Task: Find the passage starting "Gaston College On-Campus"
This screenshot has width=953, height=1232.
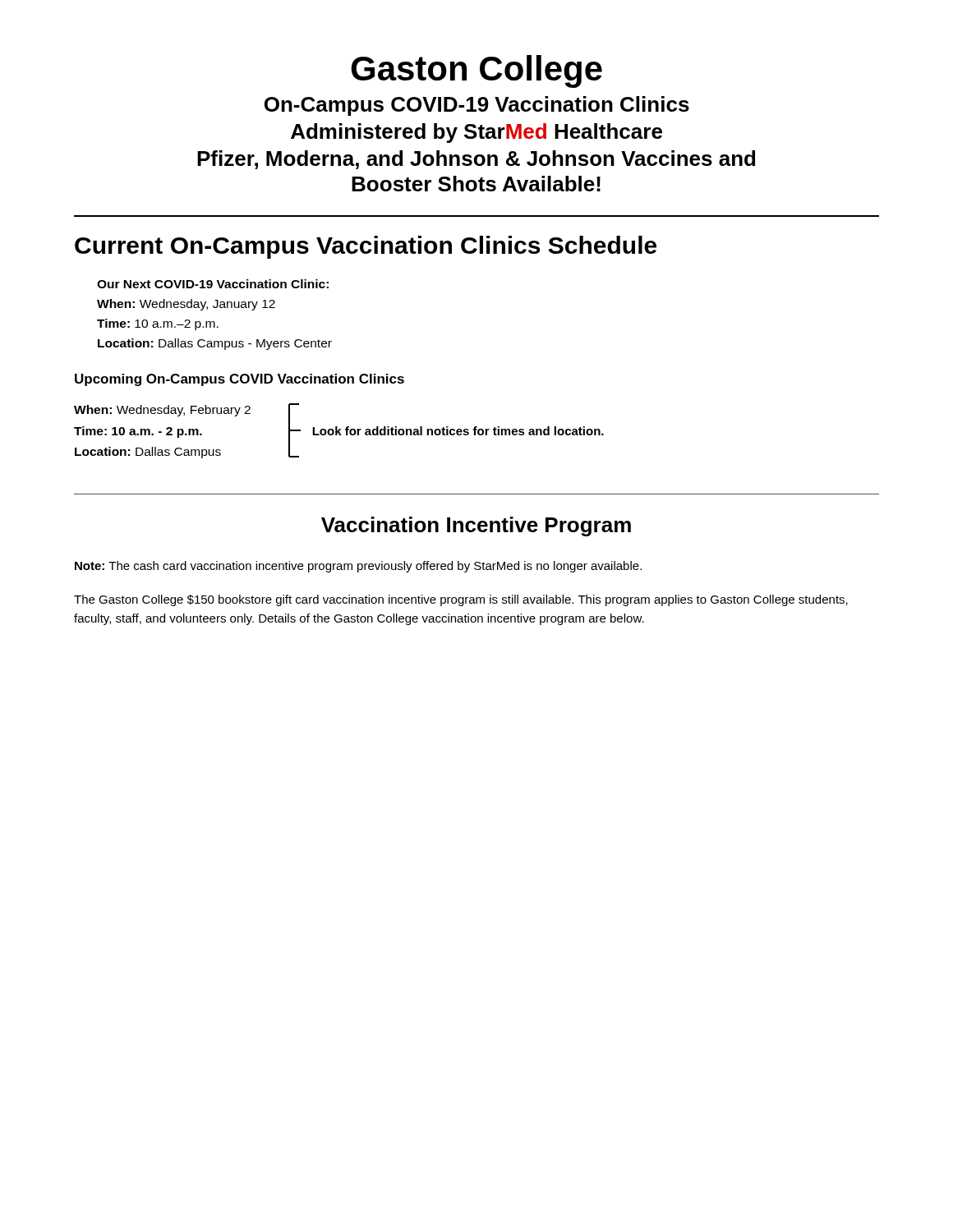Action: click(x=476, y=123)
